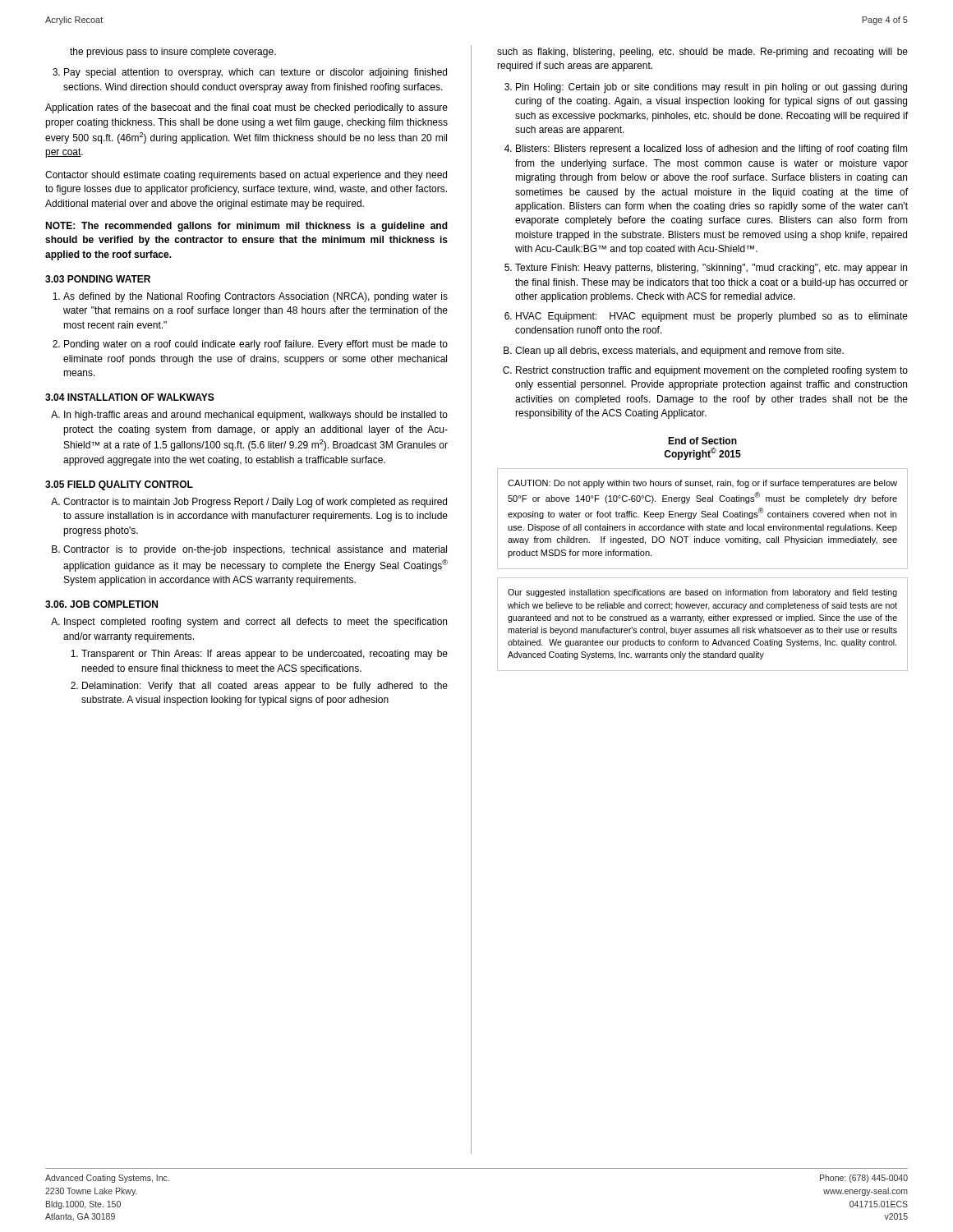Select the text block containing "Application rates of the basecoat"
The height and width of the screenshot is (1232, 953).
click(246, 130)
